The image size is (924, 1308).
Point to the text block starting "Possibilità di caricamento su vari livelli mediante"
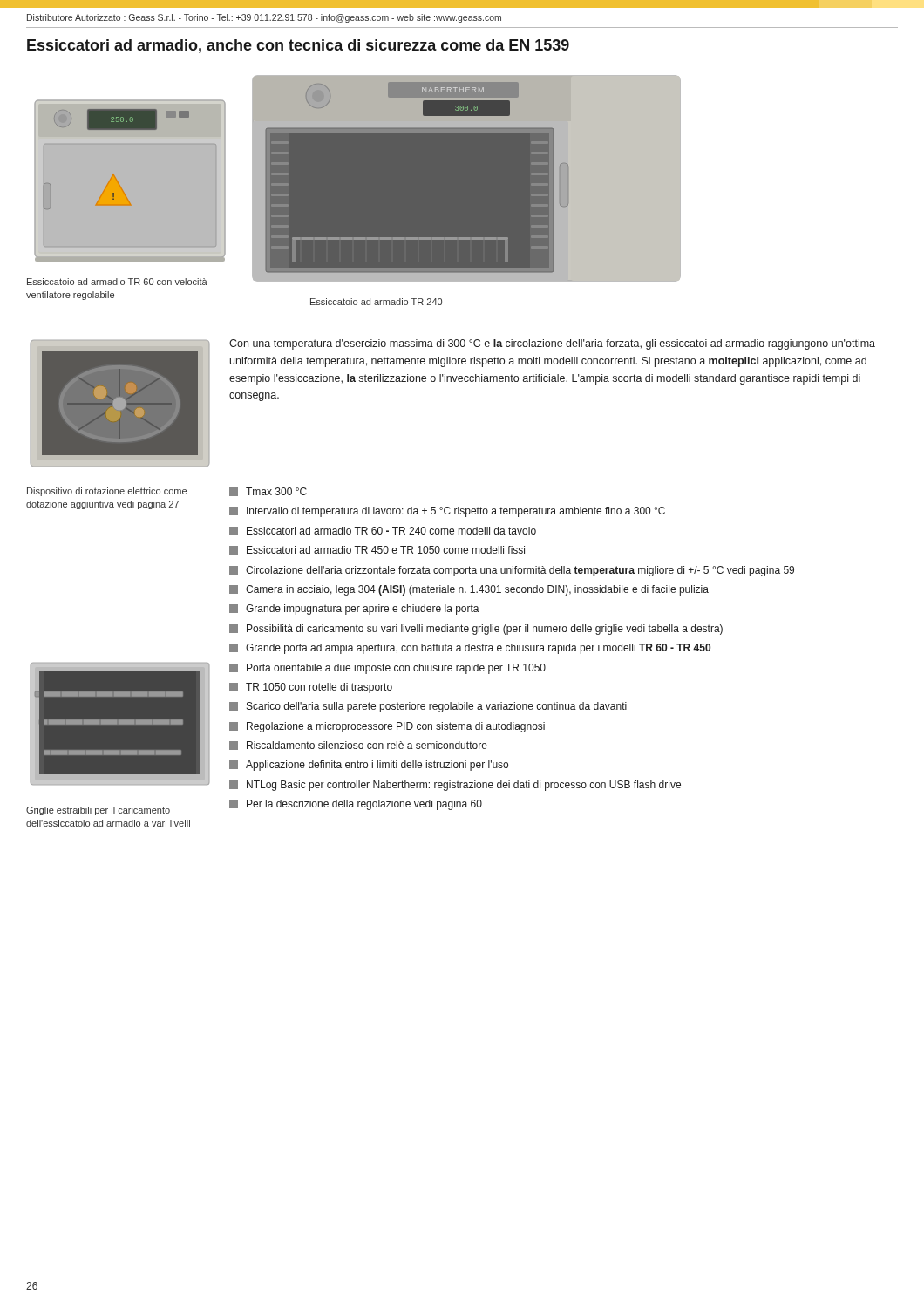click(476, 629)
